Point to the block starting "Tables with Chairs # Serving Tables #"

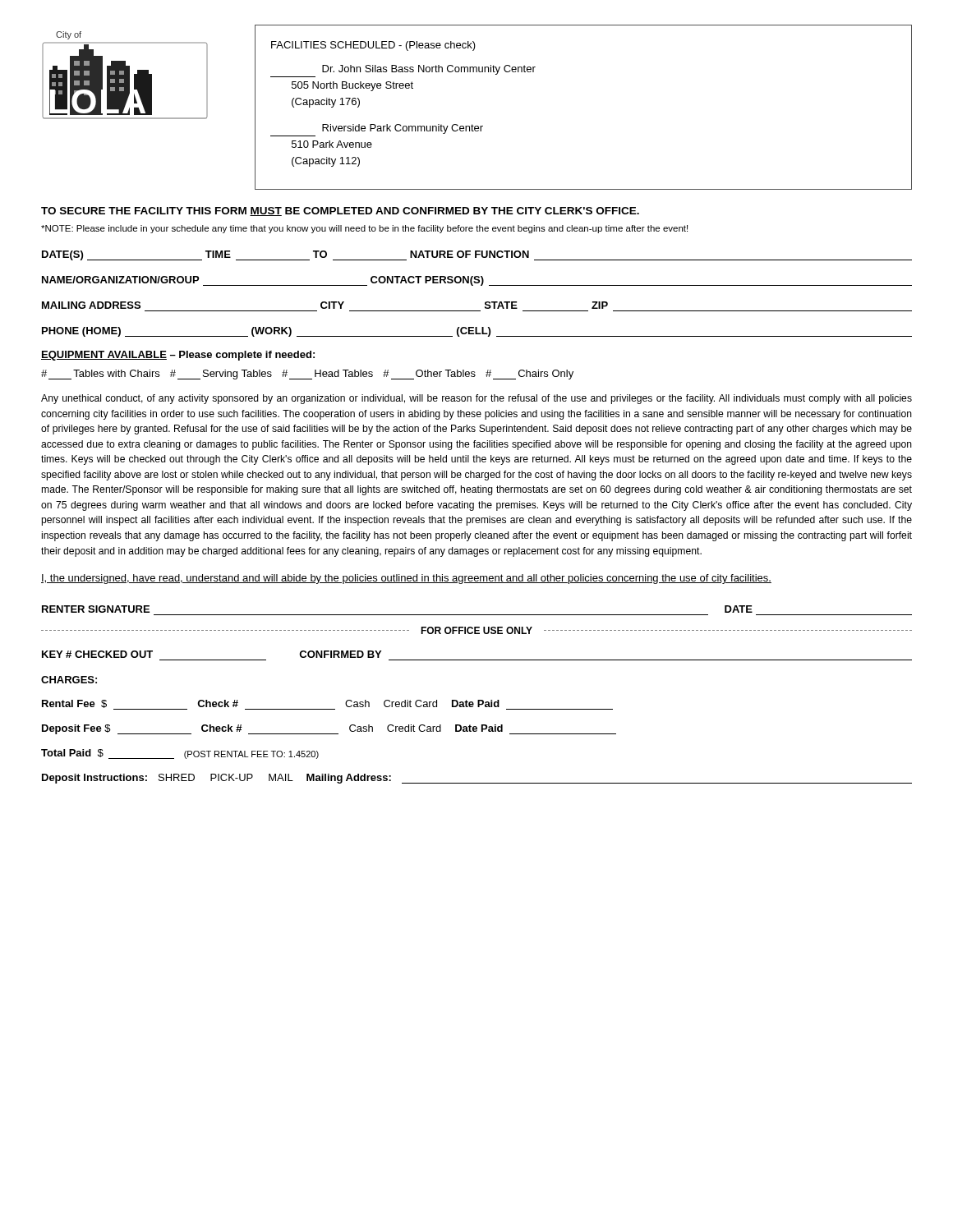(x=307, y=373)
